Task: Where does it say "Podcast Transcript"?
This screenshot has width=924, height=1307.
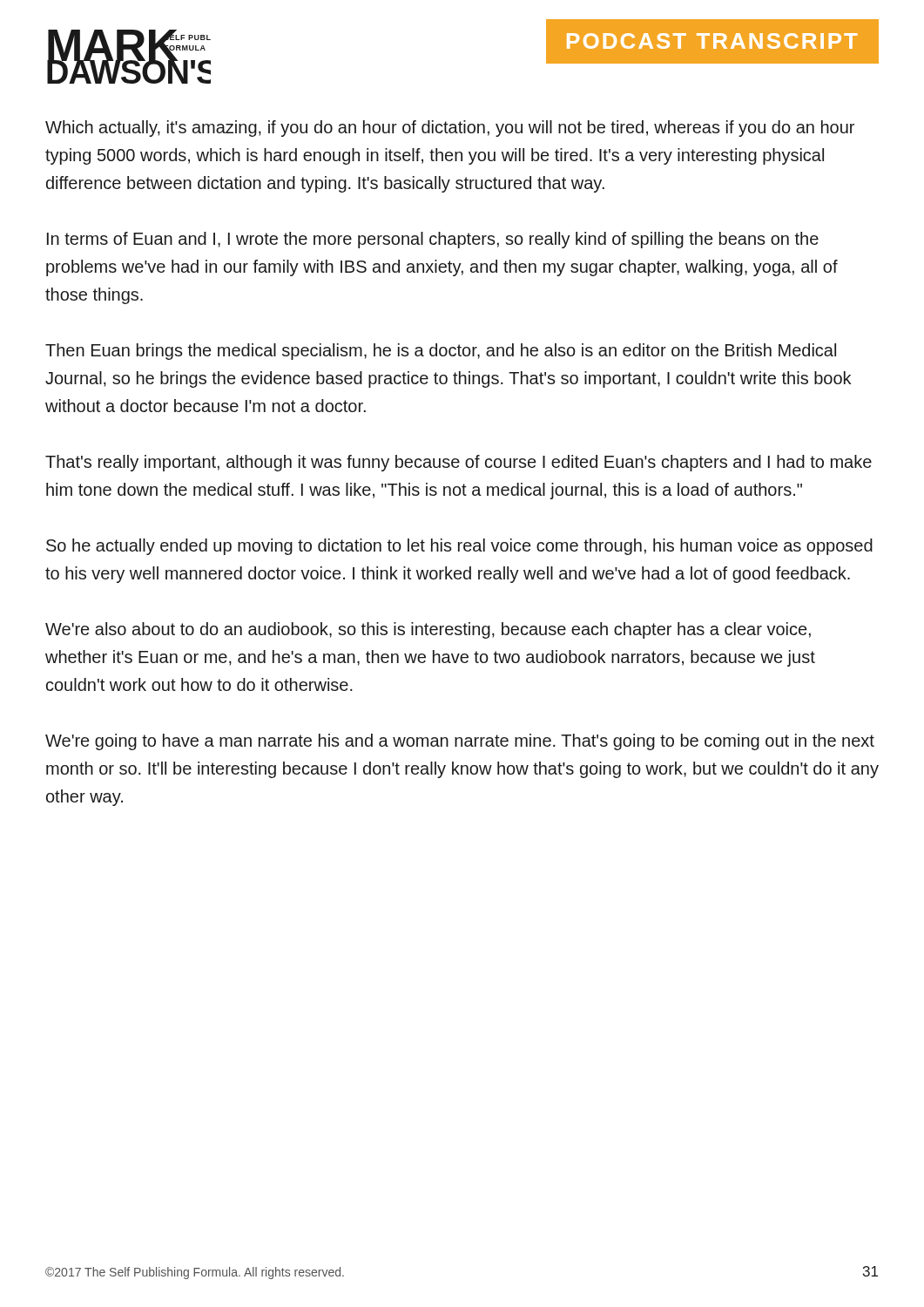Action: [x=712, y=41]
